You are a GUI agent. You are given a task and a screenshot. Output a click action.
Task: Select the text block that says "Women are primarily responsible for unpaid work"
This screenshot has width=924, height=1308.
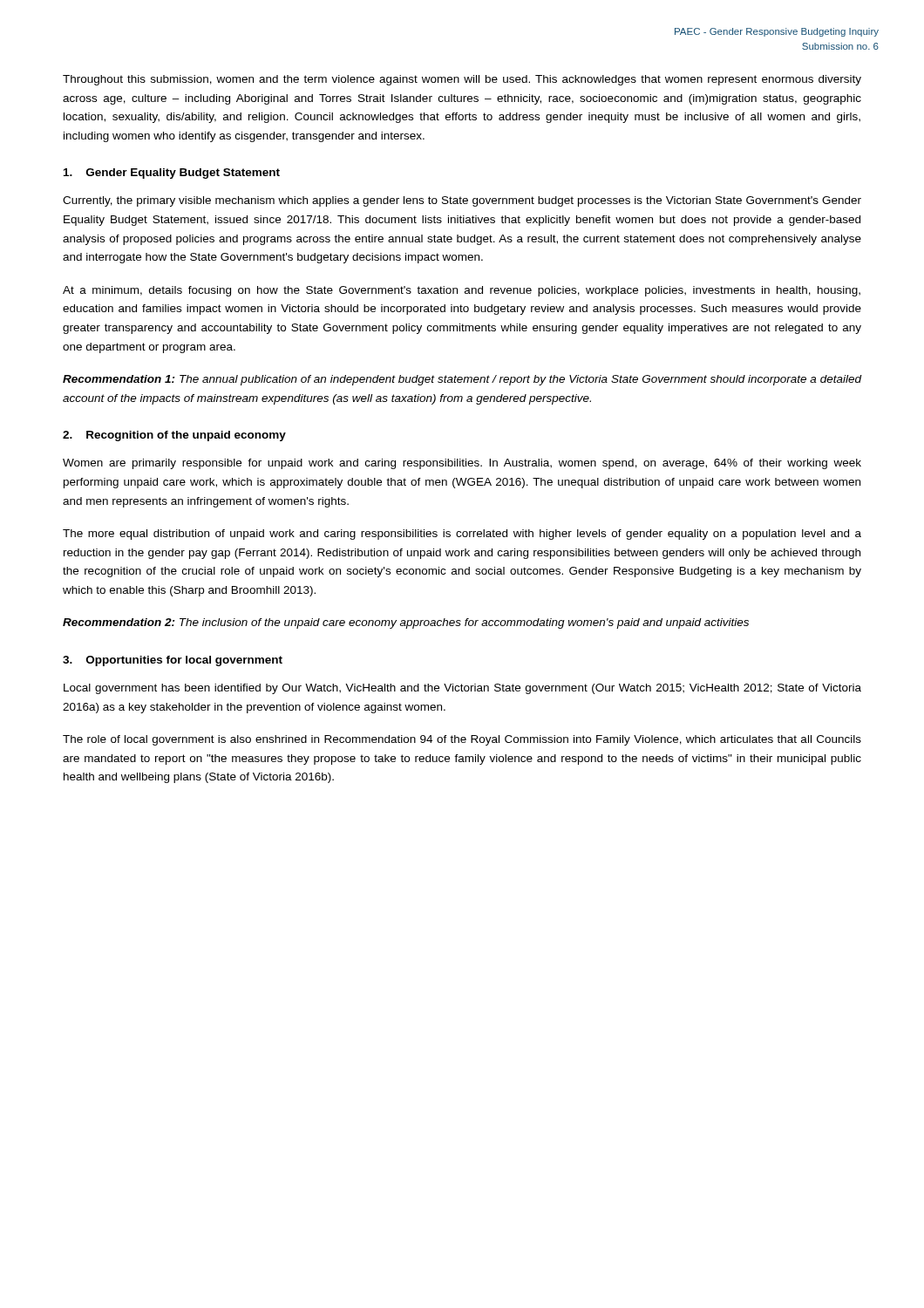click(462, 482)
